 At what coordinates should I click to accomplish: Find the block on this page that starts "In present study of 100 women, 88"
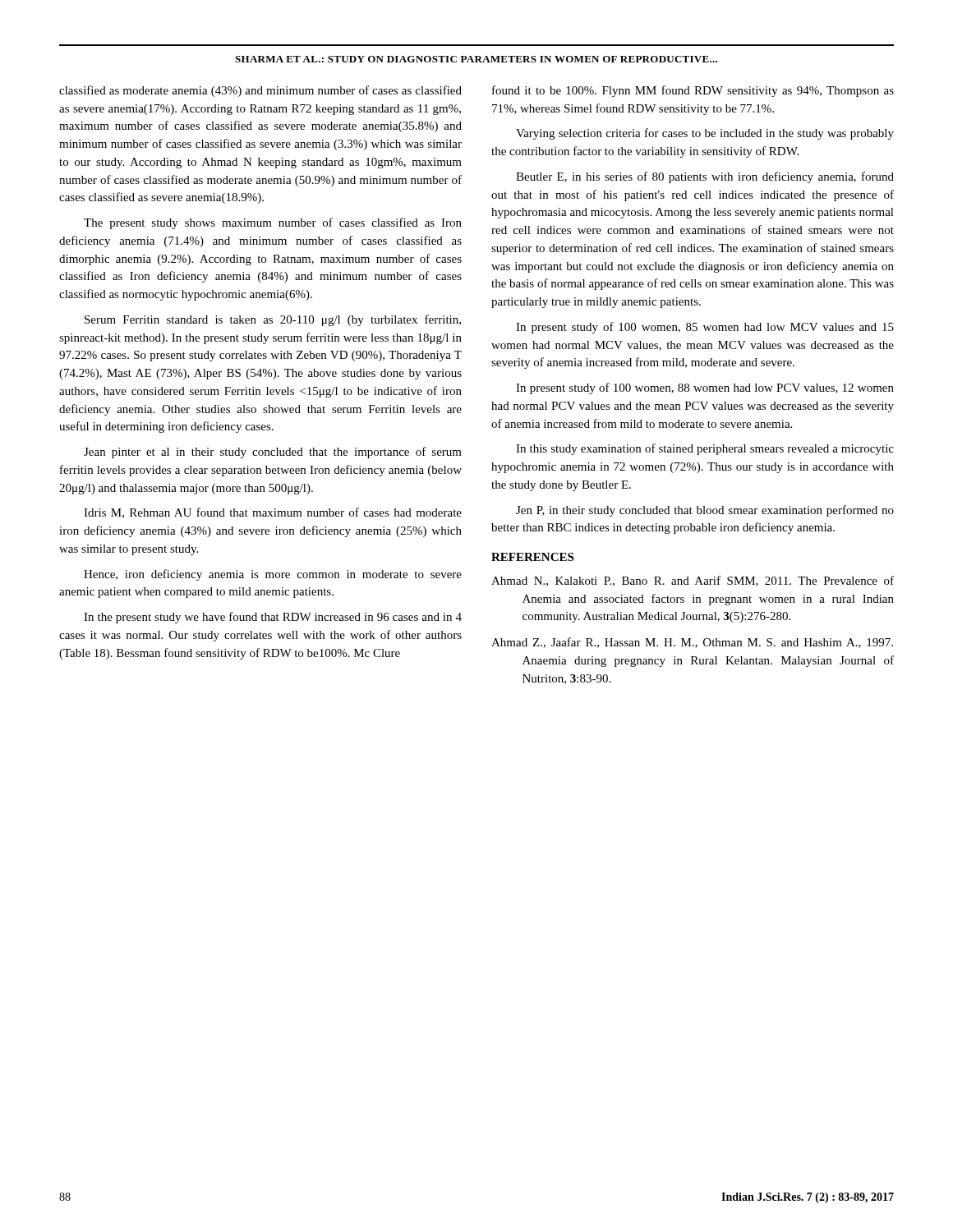693,406
